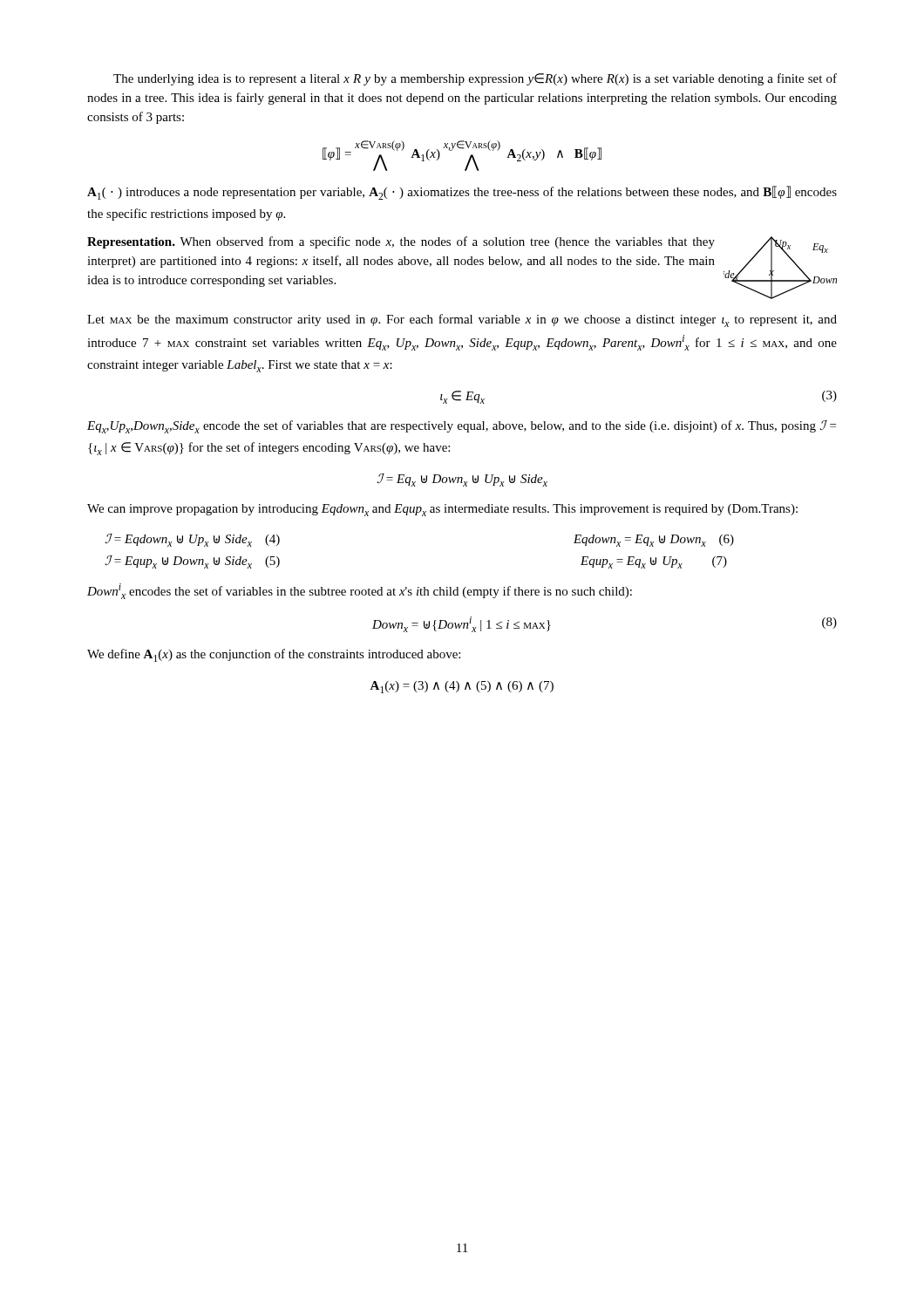924x1308 pixels.
Task: Locate the formula containing "ℐ = Eqx ⊎ Downx"
Action: point(462,481)
